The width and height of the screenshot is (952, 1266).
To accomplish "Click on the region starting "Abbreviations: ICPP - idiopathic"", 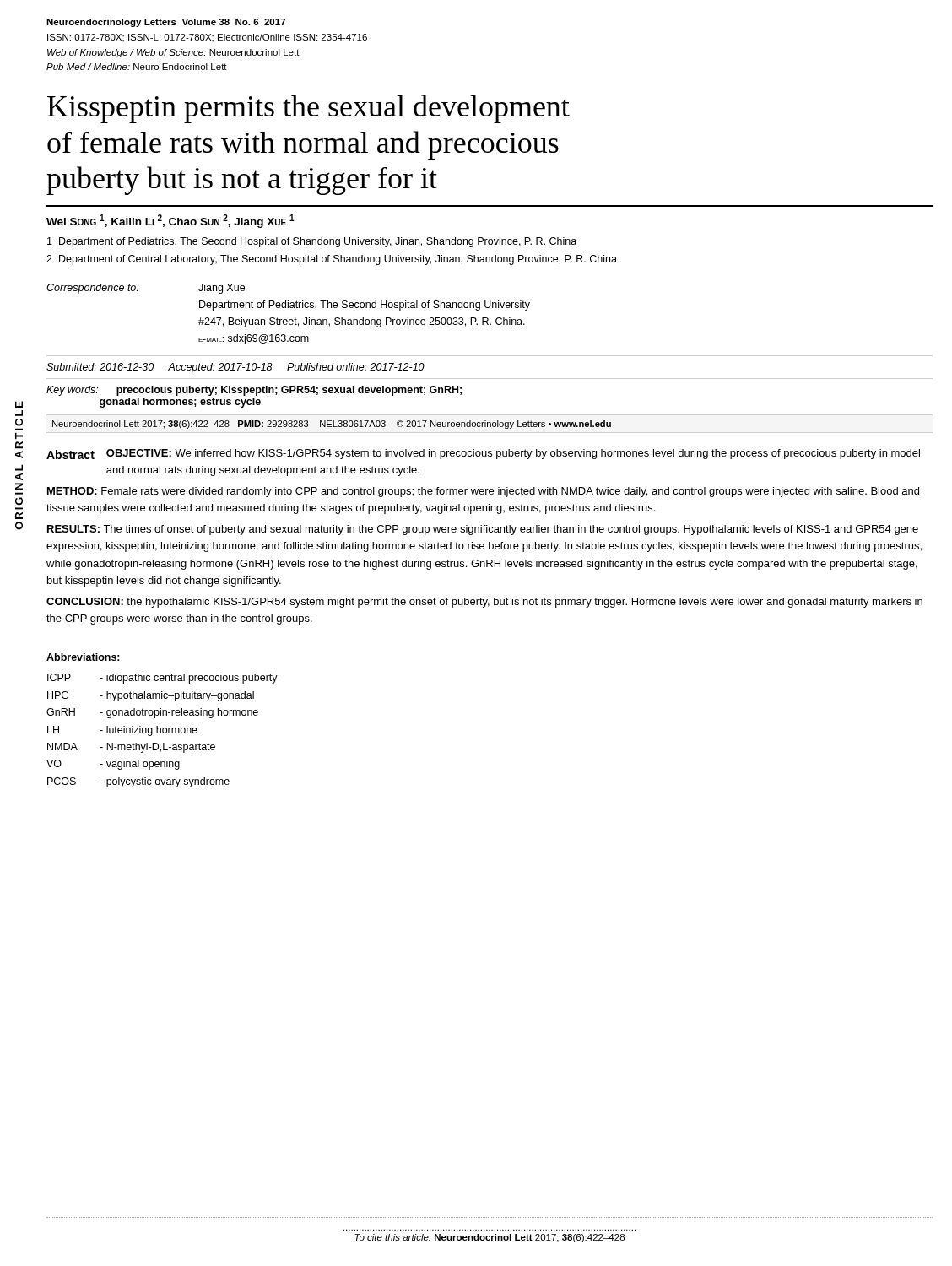I will pos(83,657).
